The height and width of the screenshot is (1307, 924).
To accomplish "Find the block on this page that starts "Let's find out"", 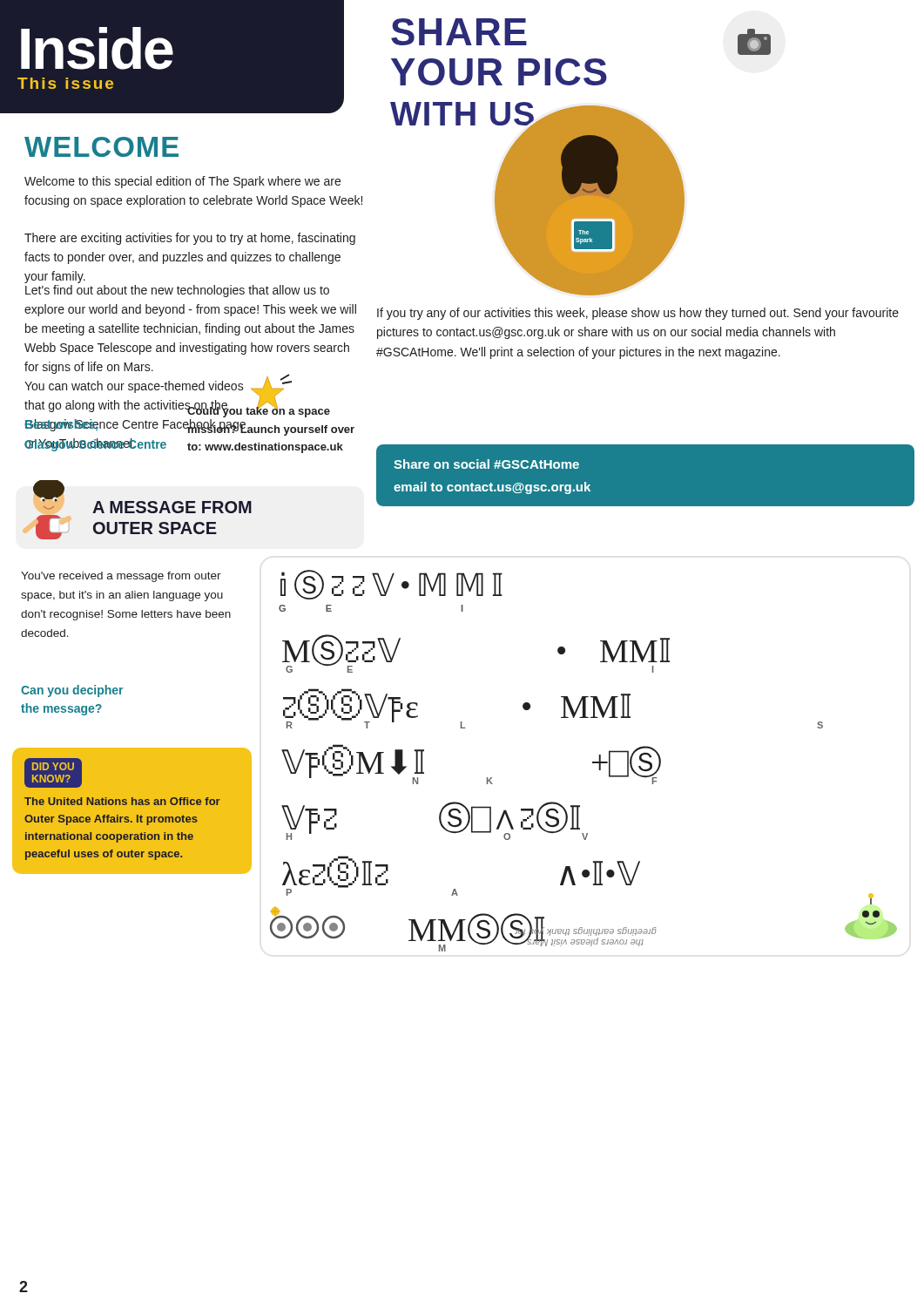I will [191, 329].
